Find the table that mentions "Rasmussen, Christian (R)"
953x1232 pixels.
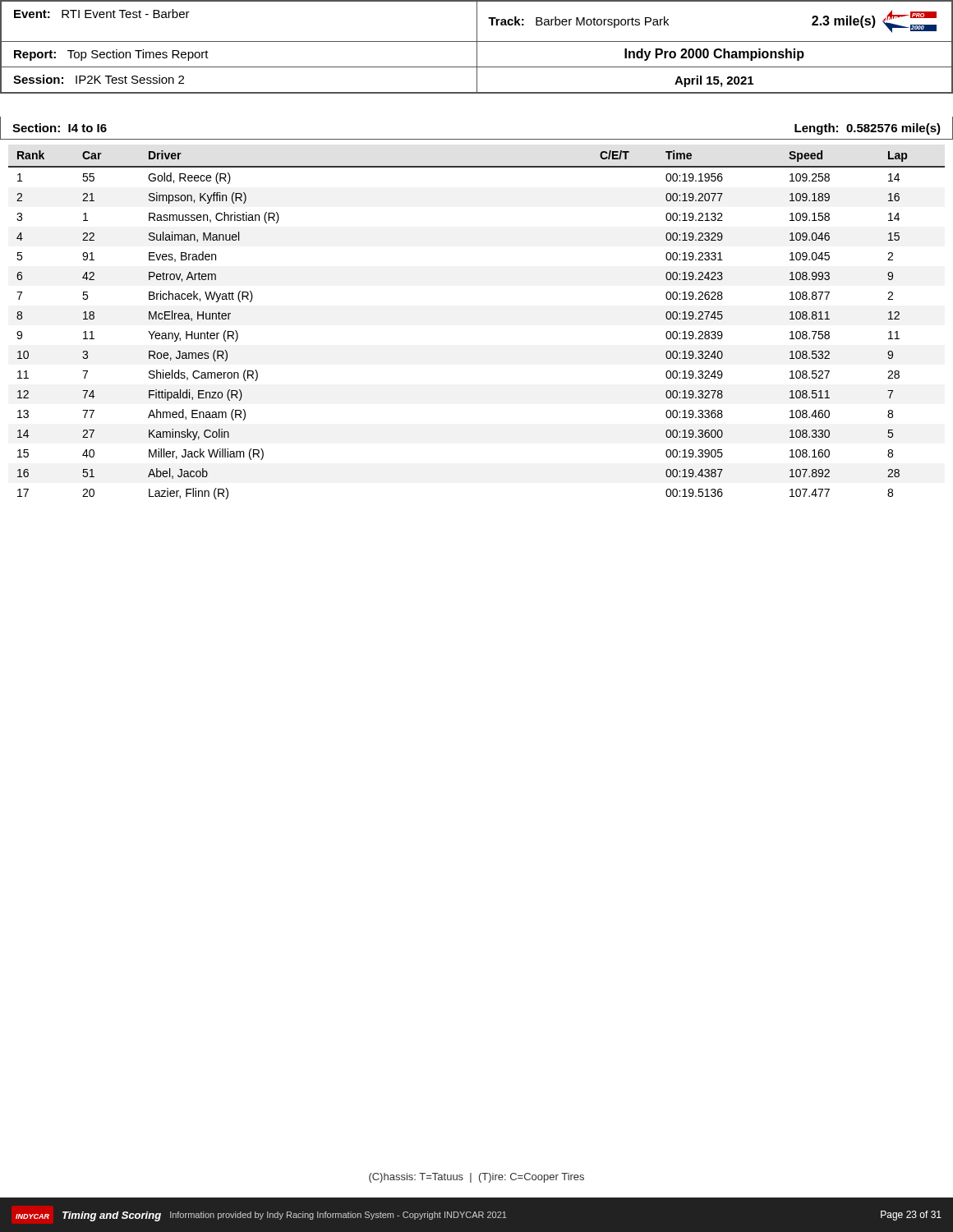click(476, 324)
